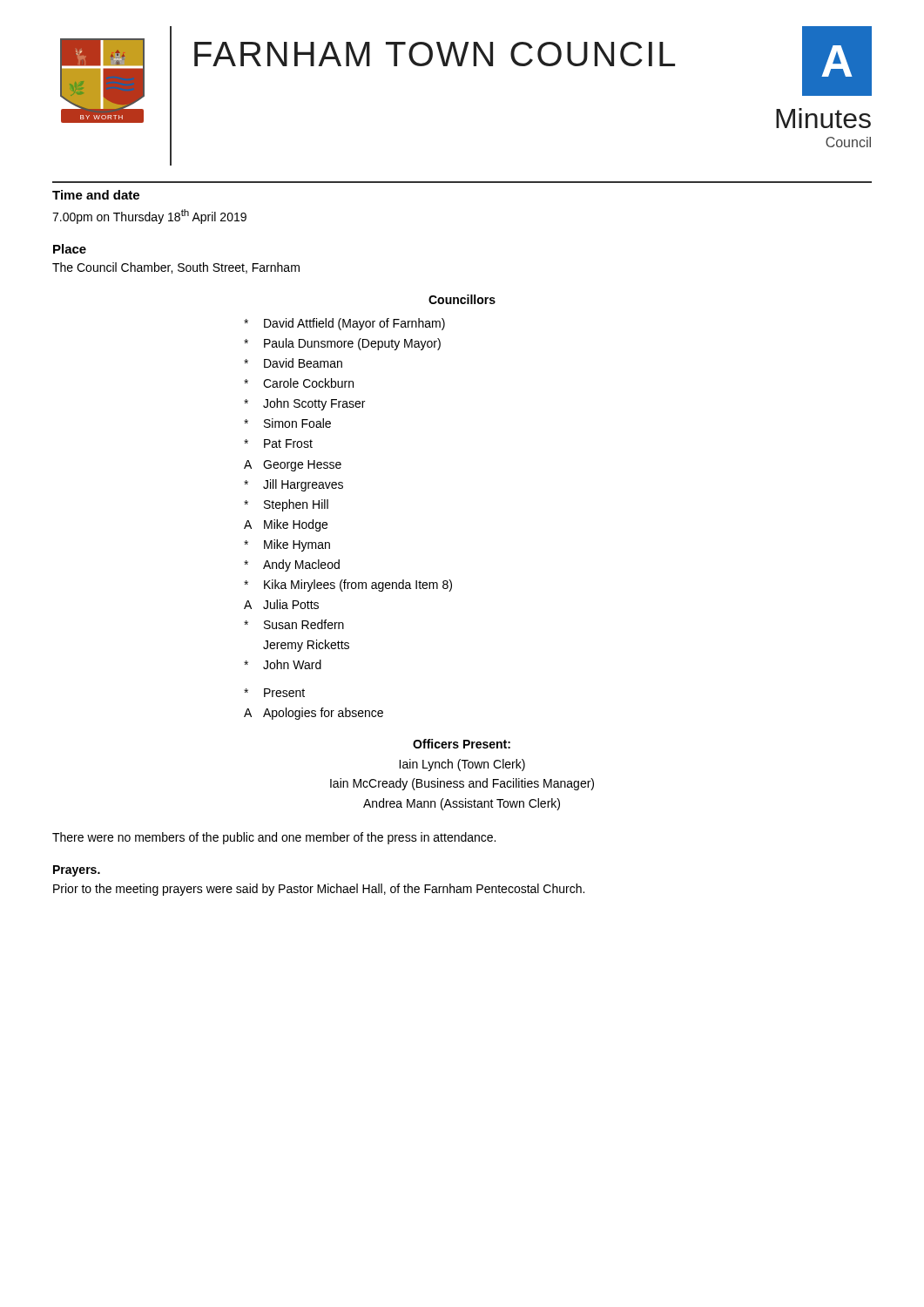Point to "*David Beaman"
This screenshot has height=1307, width=924.
pos(293,364)
